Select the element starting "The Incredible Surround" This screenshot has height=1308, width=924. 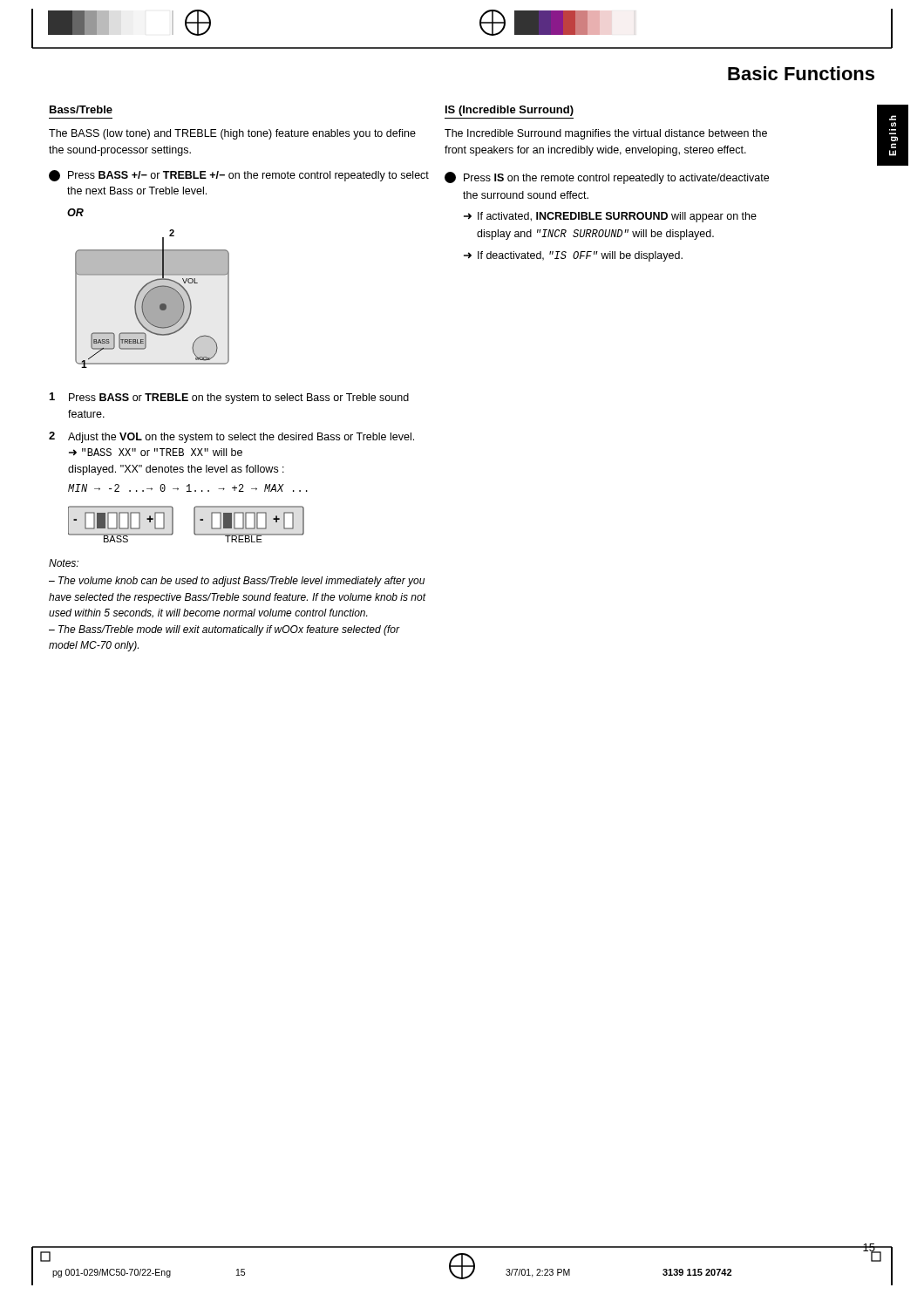click(x=606, y=142)
